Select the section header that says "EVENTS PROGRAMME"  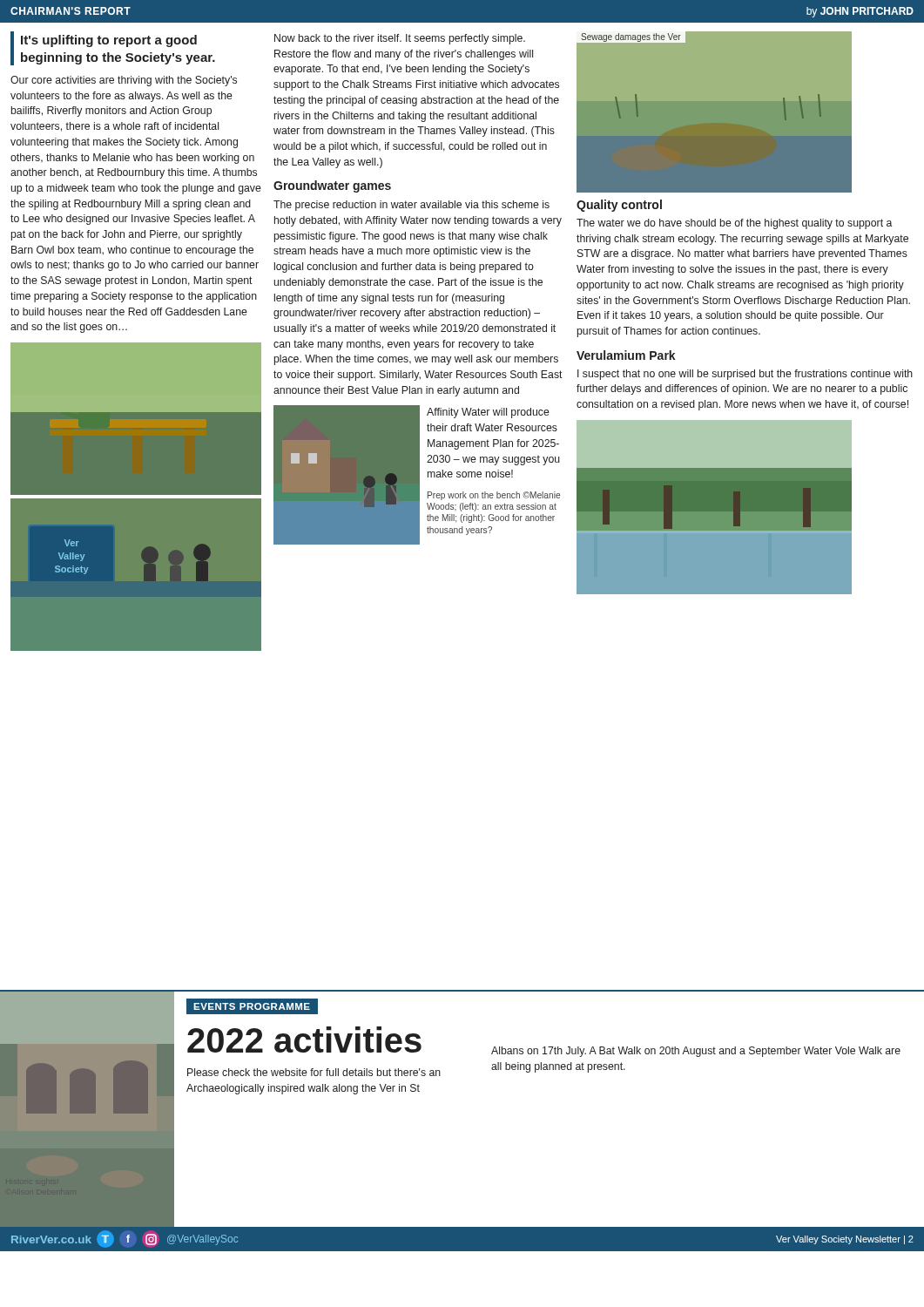pyautogui.click(x=252, y=1006)
